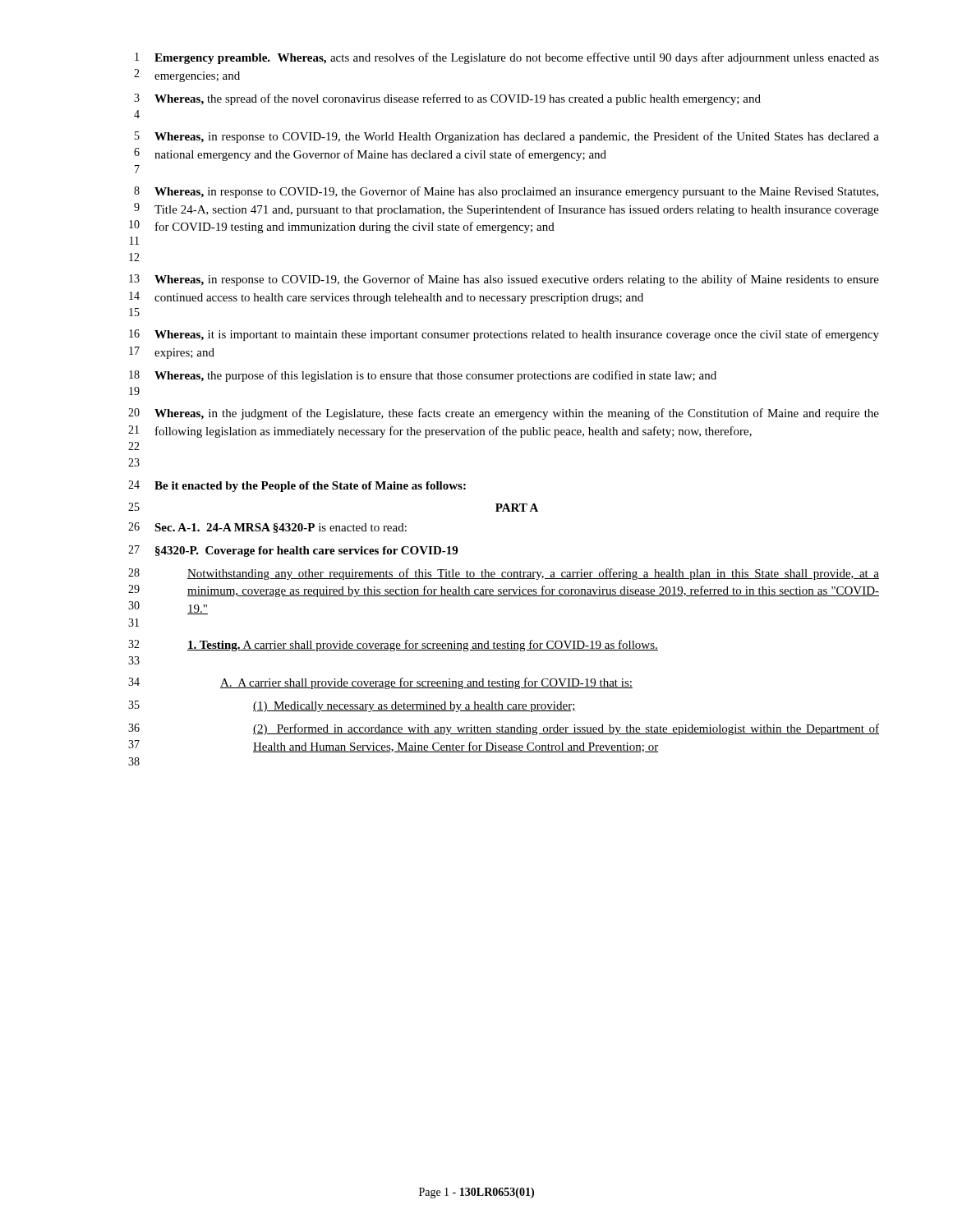
Task: Point to the block starting "3 4 Whereas, the"
Action: (x=485, y=107)
